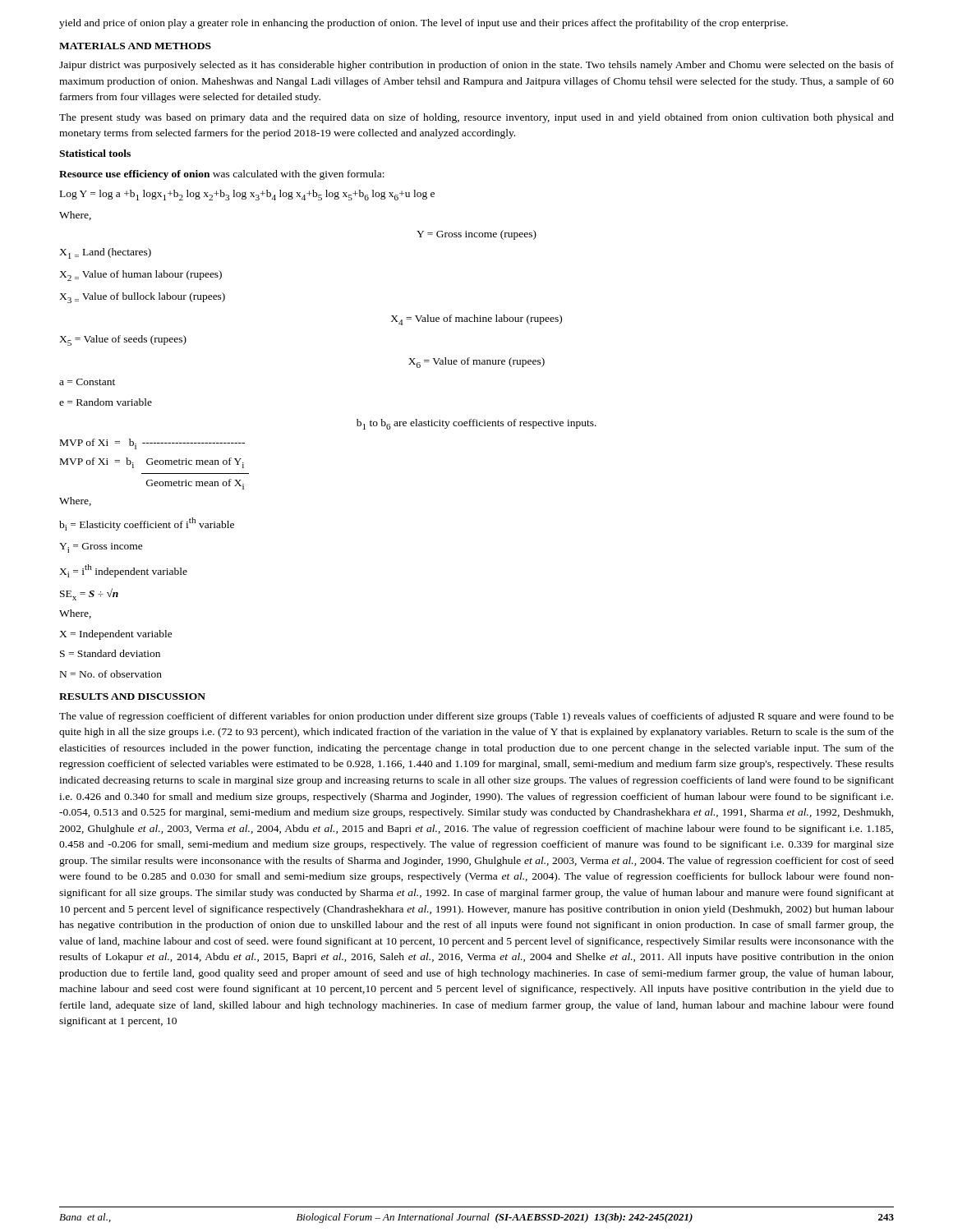953x1232 pixels.
Task: Where is the passage that starts "Where, X = Independent variable S ="?
Action: pyautogui.click(x=75, y=614)
